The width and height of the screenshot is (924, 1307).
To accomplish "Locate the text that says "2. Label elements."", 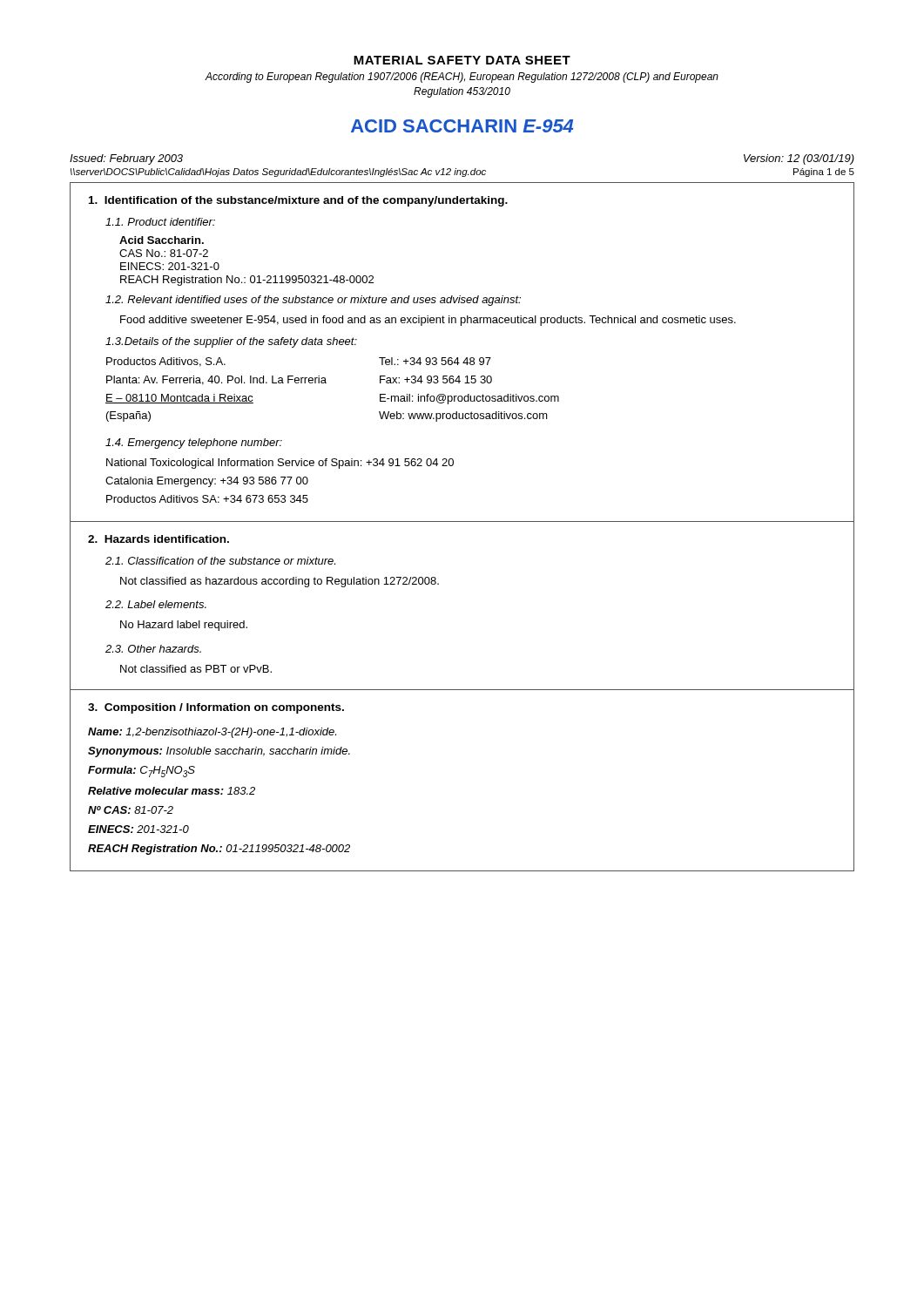I will point(156,604).
